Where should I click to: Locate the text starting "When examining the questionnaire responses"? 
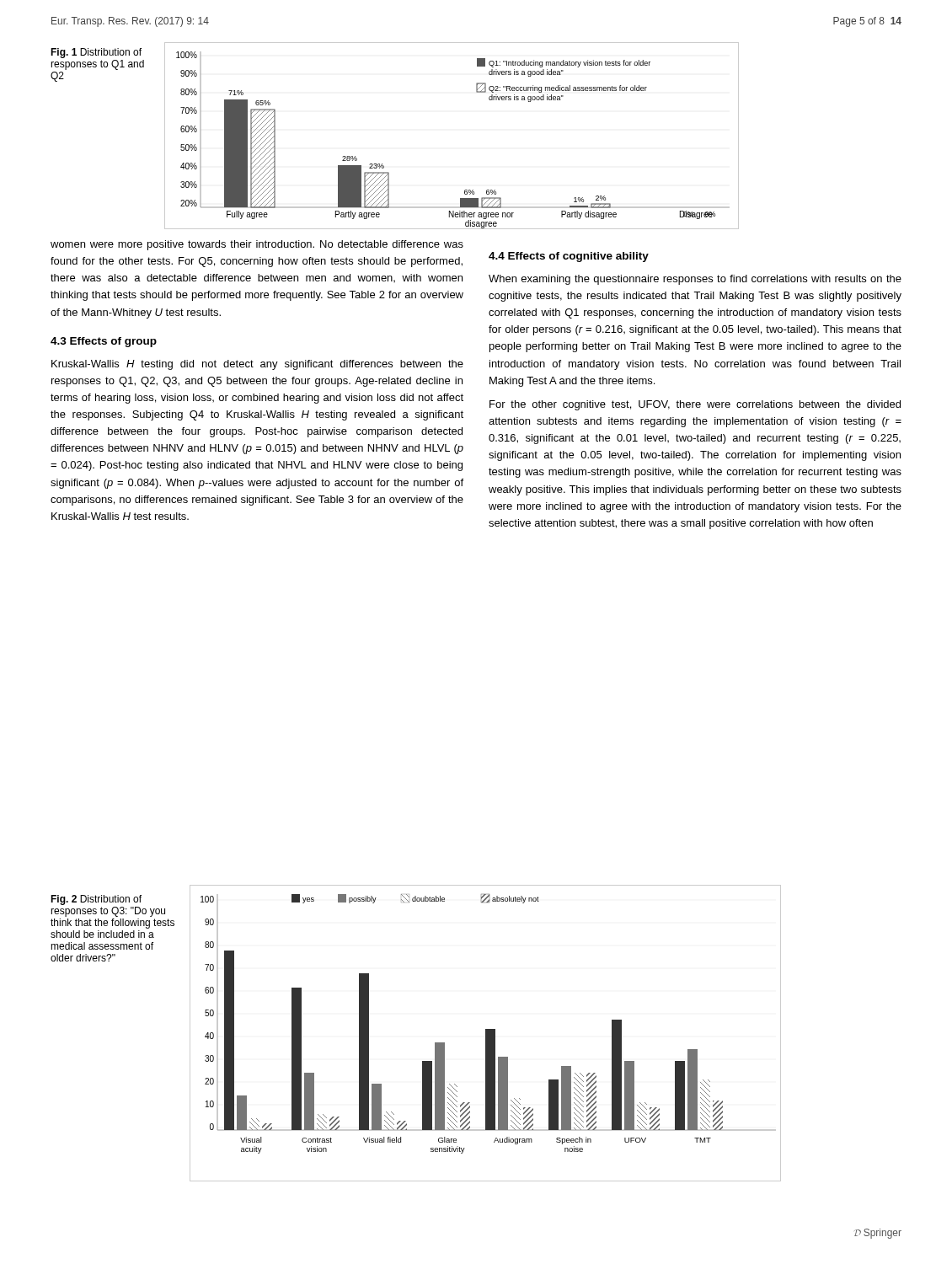click(695, 401)
